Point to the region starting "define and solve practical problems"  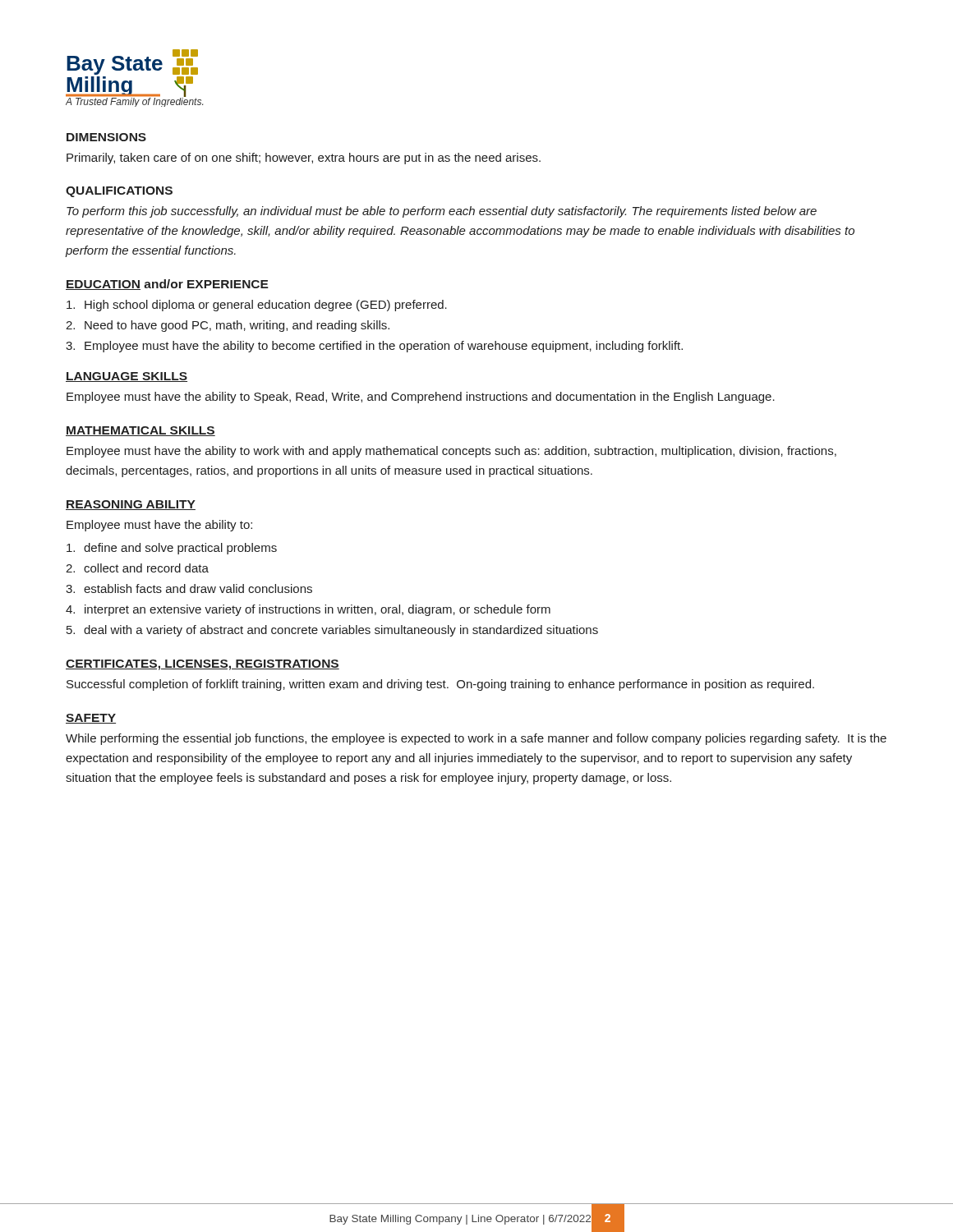[x=171, y=548]
